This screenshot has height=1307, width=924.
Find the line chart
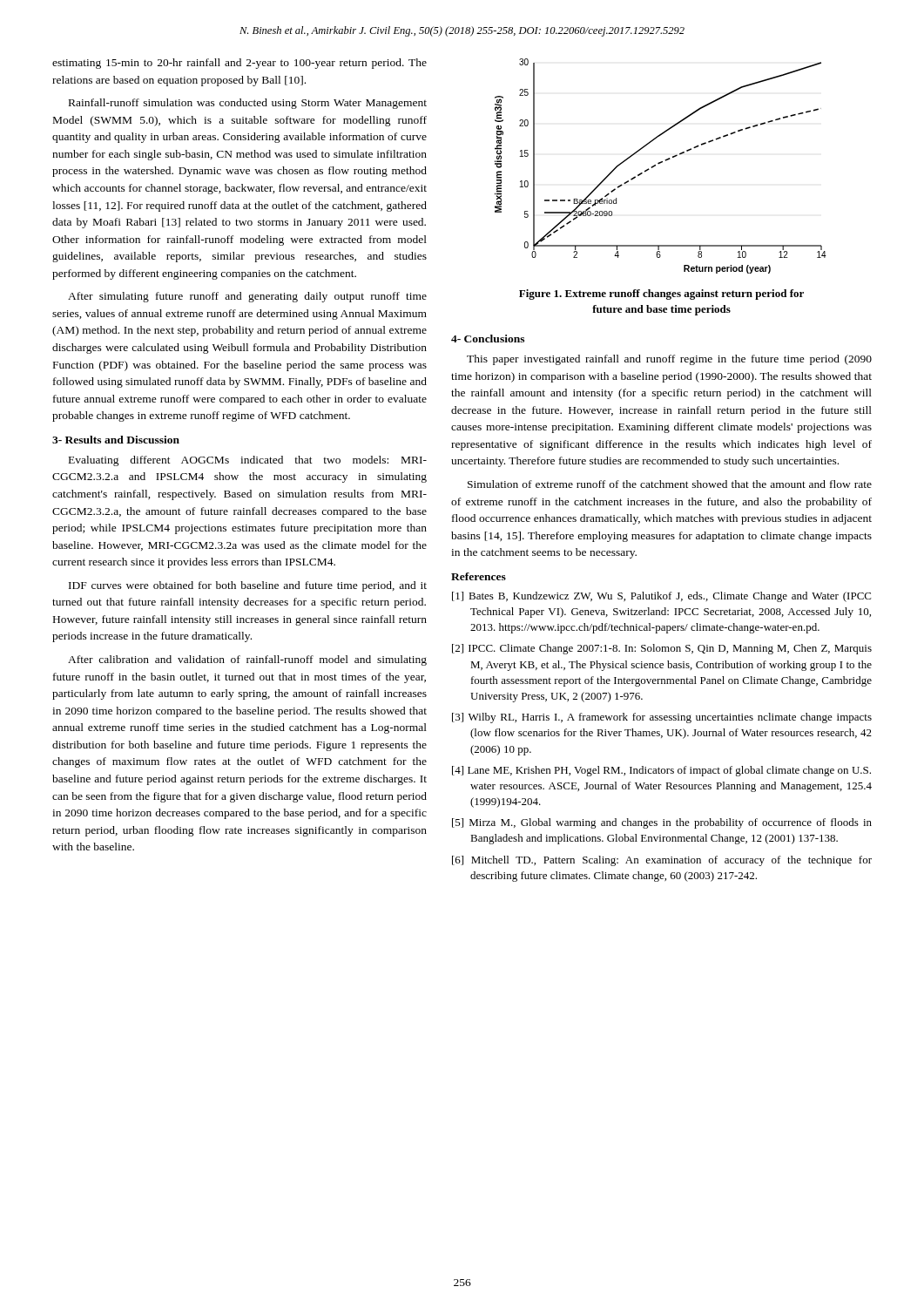pyautogui.click(x=661, y=167)
